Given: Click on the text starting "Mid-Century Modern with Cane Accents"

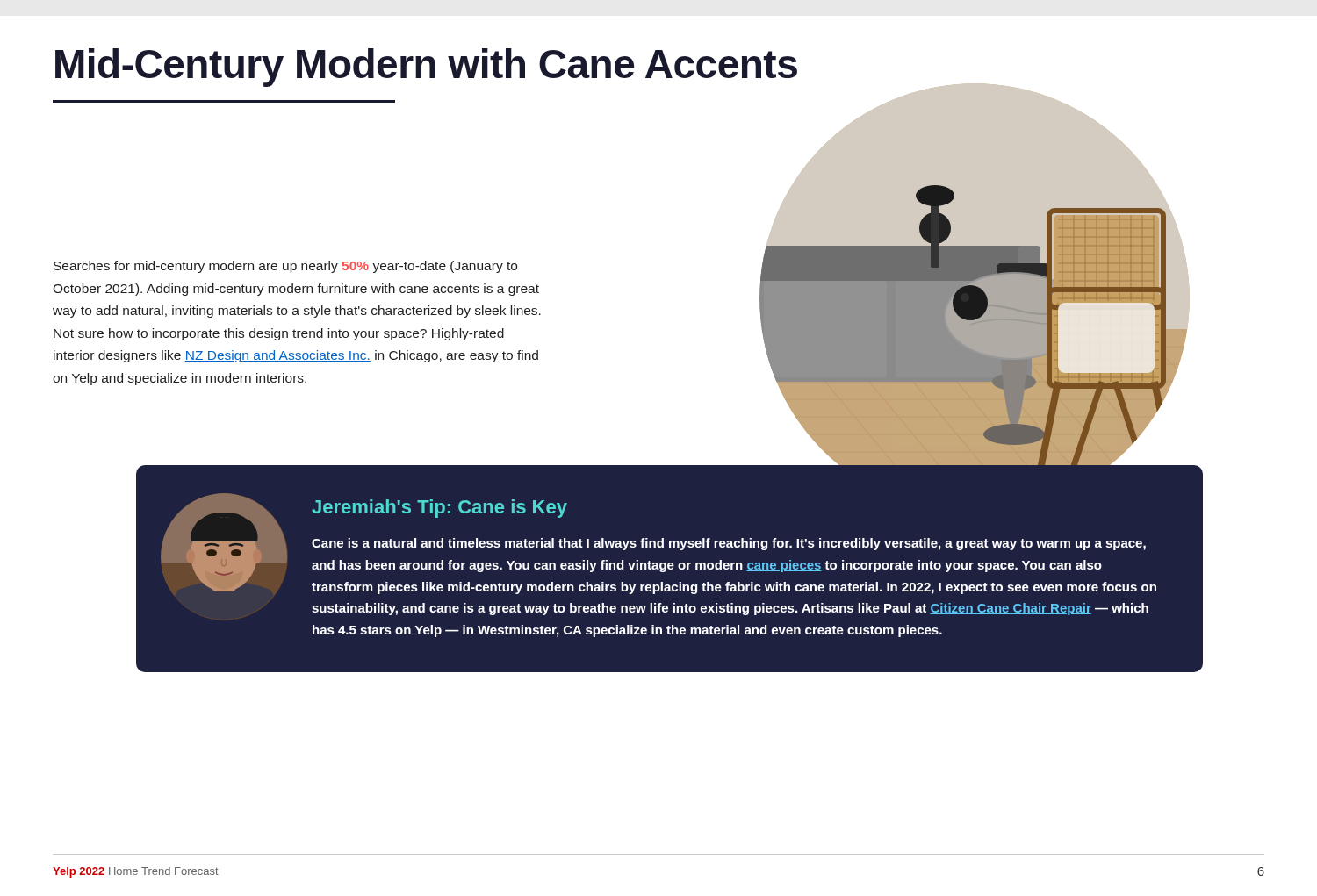Looking at the screenshot, I should point(658,72).
